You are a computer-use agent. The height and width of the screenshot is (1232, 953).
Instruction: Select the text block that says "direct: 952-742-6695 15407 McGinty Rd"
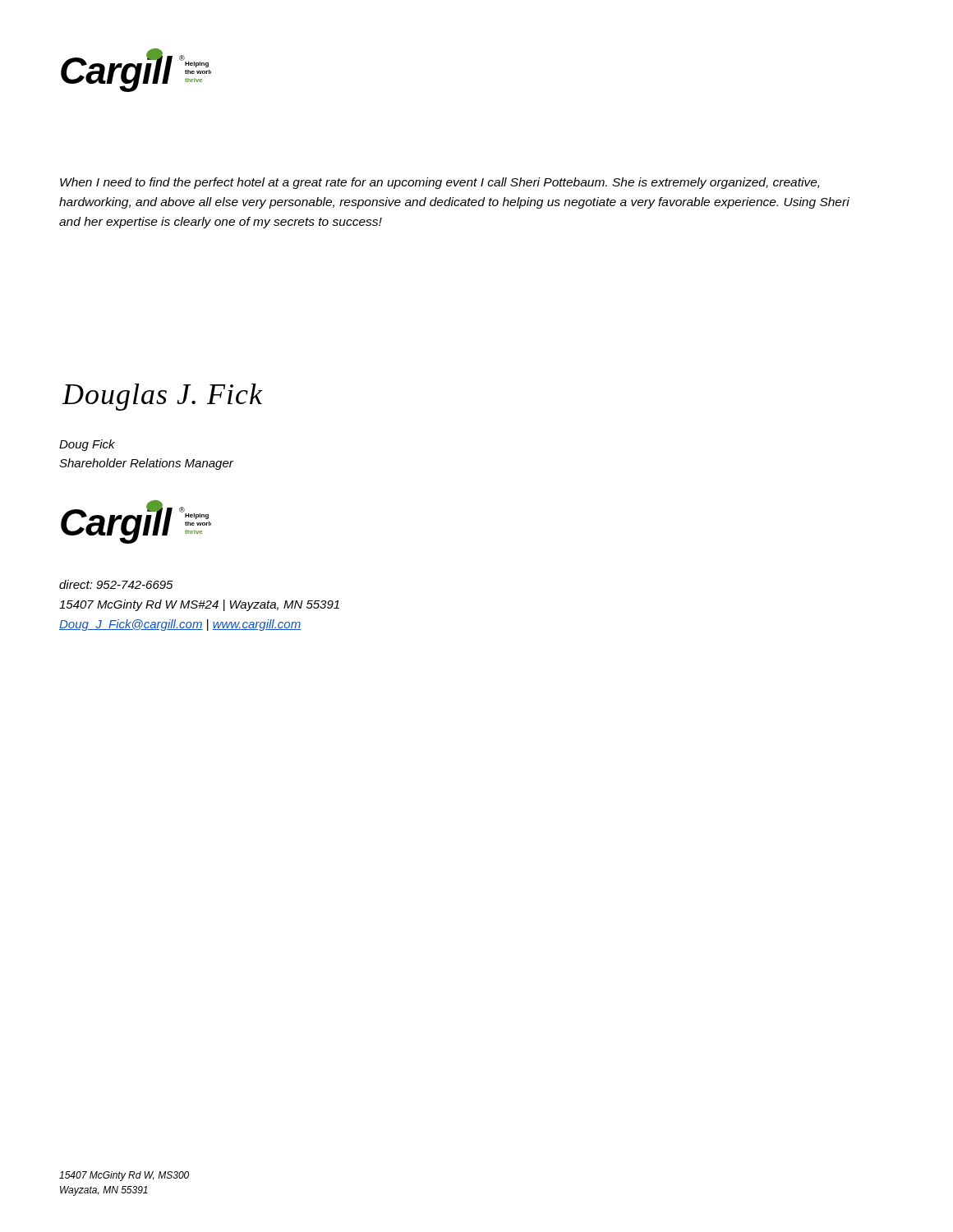click(200, 604)
